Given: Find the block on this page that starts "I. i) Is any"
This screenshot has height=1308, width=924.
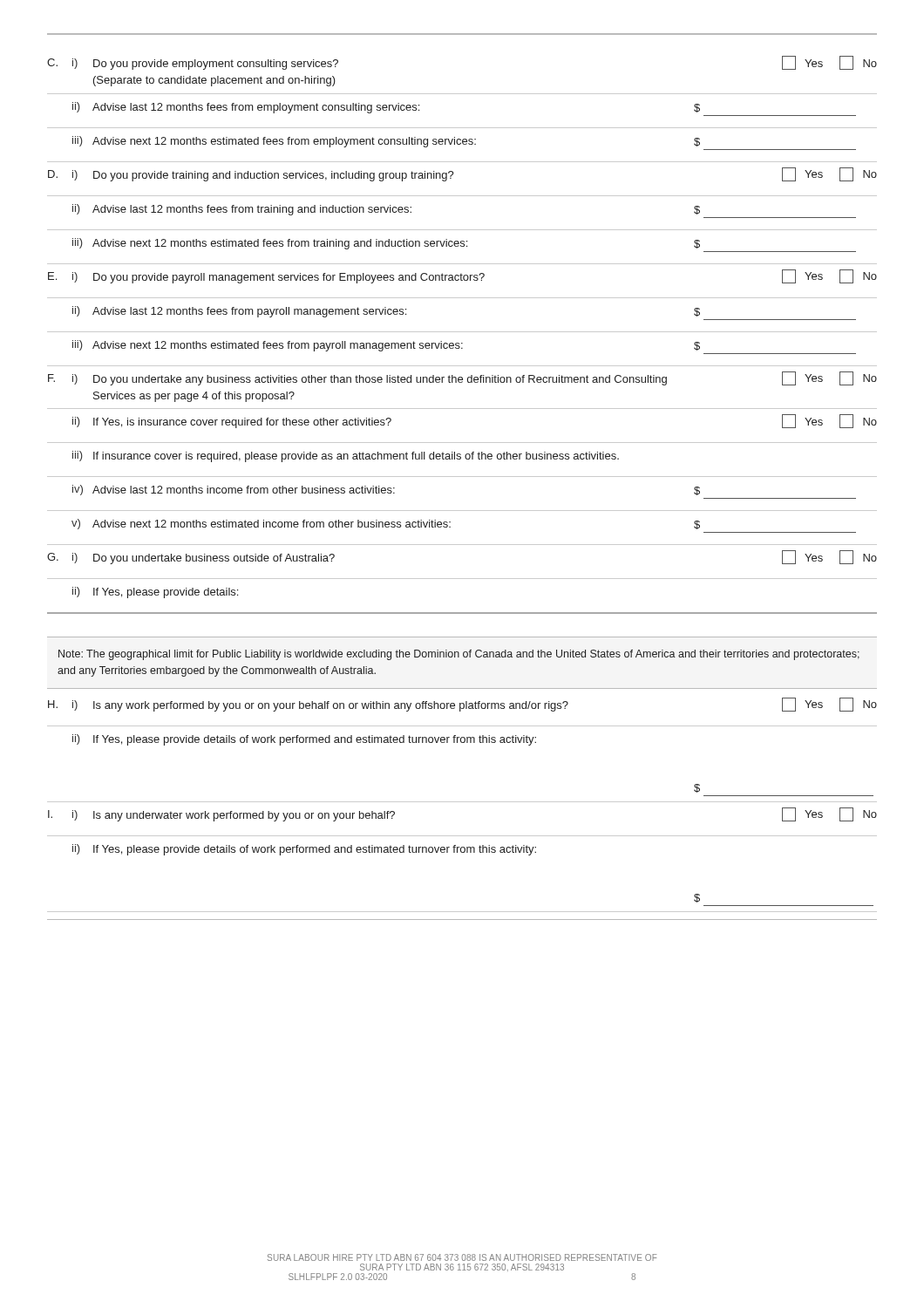Looking at the screenshot, I should (x=247, y=814).
